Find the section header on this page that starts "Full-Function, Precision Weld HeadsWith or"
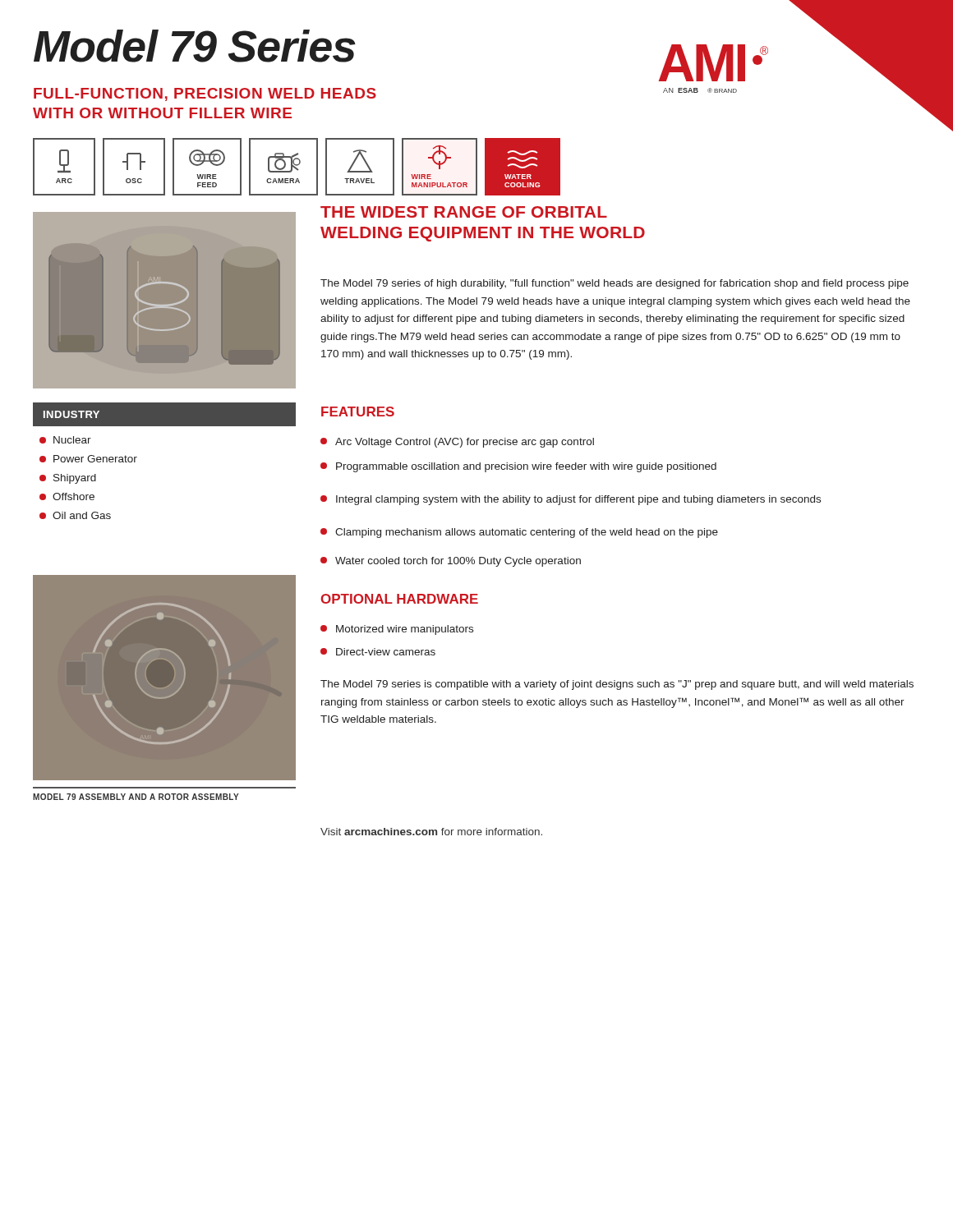The width and height of the screenshot is (953, 1232). [288, 103]
